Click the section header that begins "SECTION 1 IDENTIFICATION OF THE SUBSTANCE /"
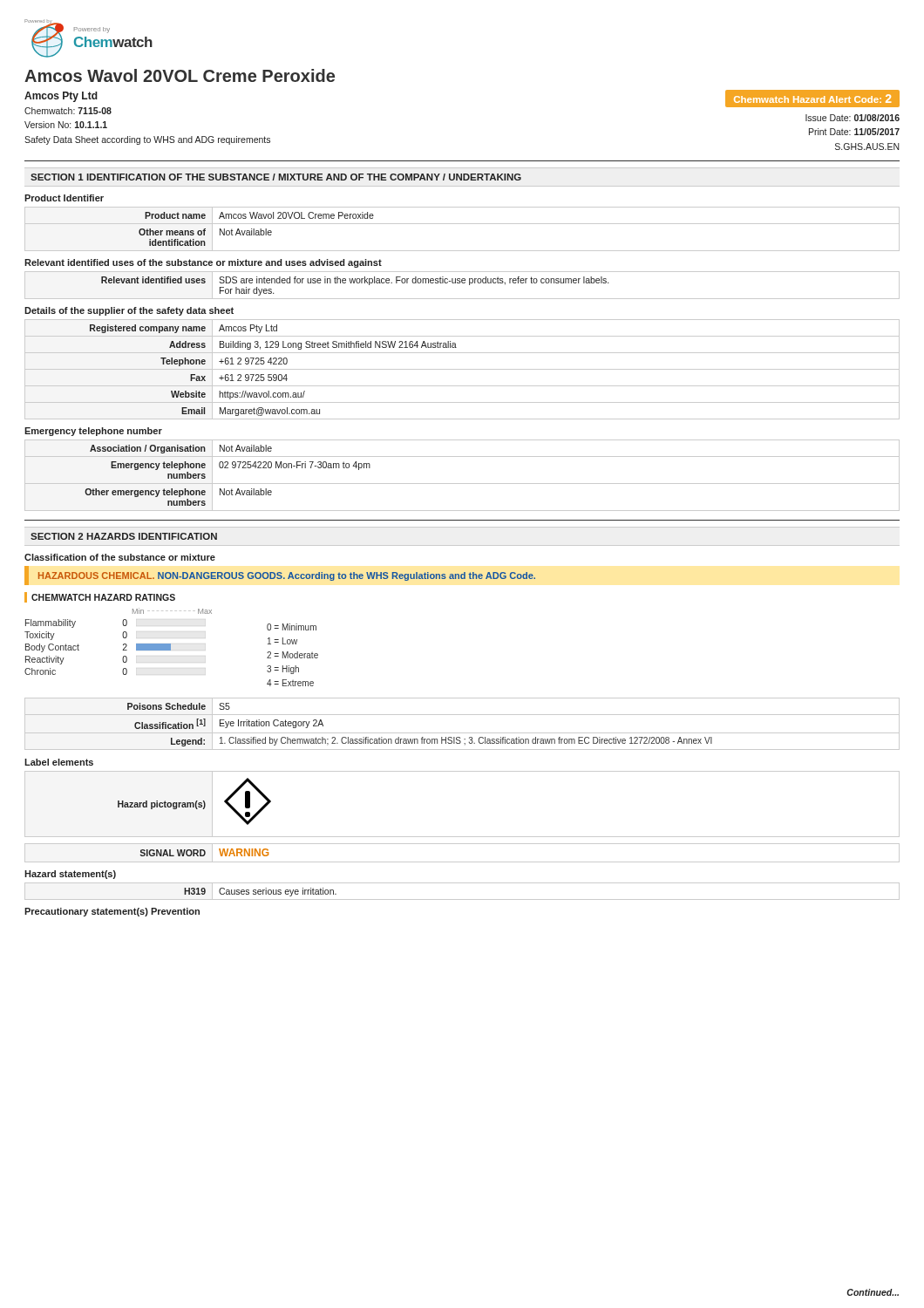The image size is (924, 1308). pyautogui.click(x=276, y=177)
